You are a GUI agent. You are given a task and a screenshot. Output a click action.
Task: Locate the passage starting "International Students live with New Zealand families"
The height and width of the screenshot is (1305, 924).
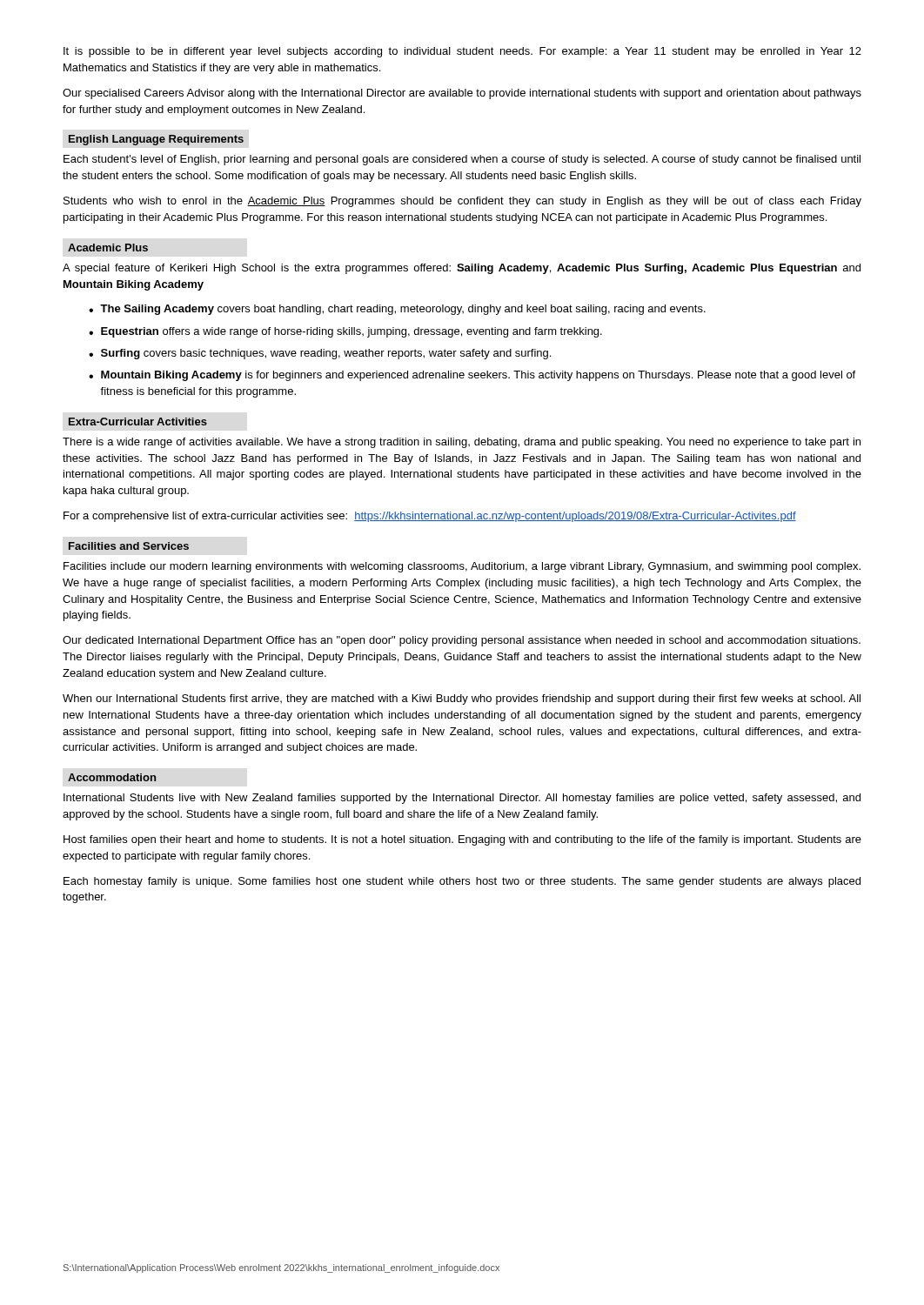(462, 806)
